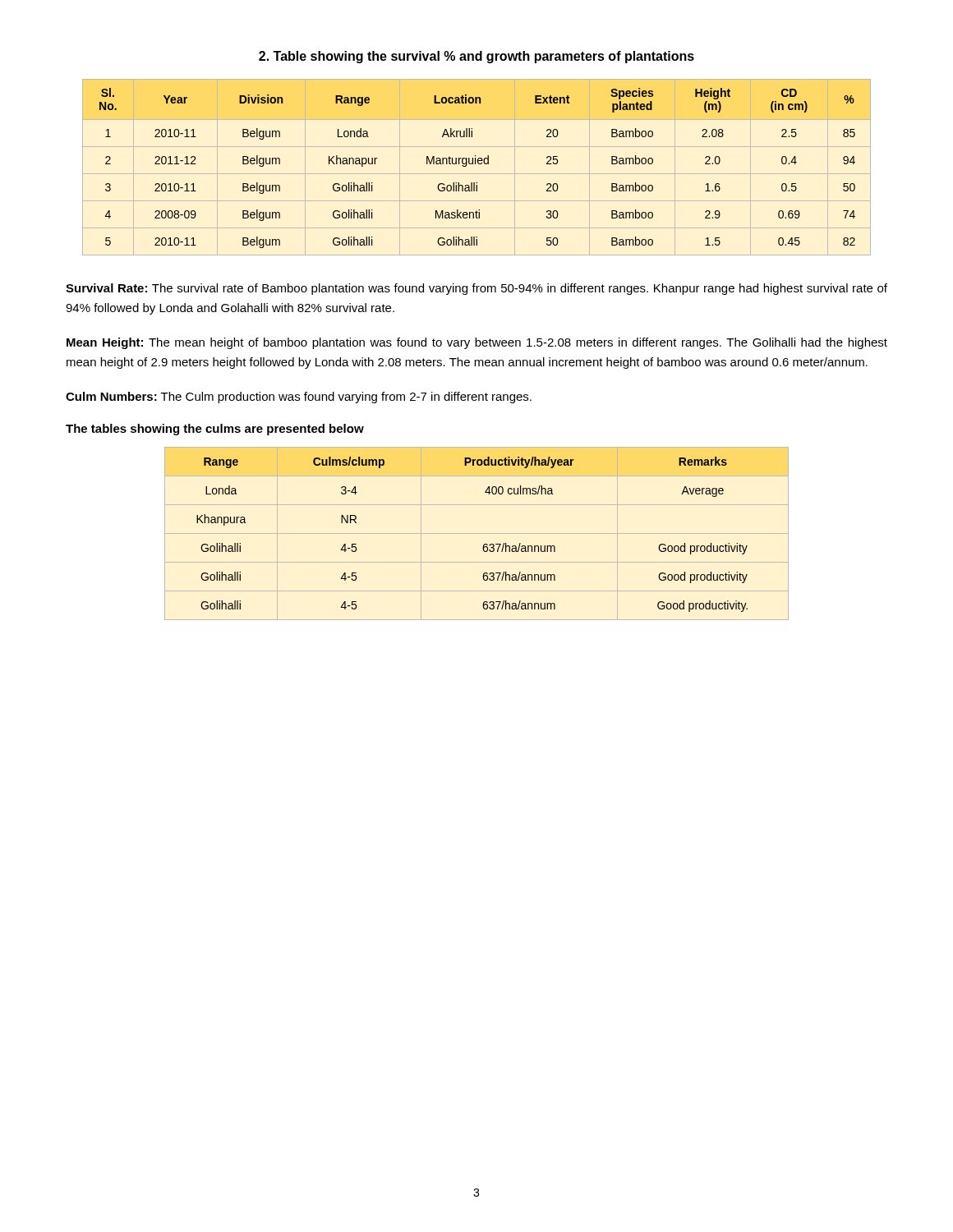This screenshot has width=953, height=1232.
Task: Select the caption that reads "The tables showing the culms are presented below"
Action: (x=215, y=428)
